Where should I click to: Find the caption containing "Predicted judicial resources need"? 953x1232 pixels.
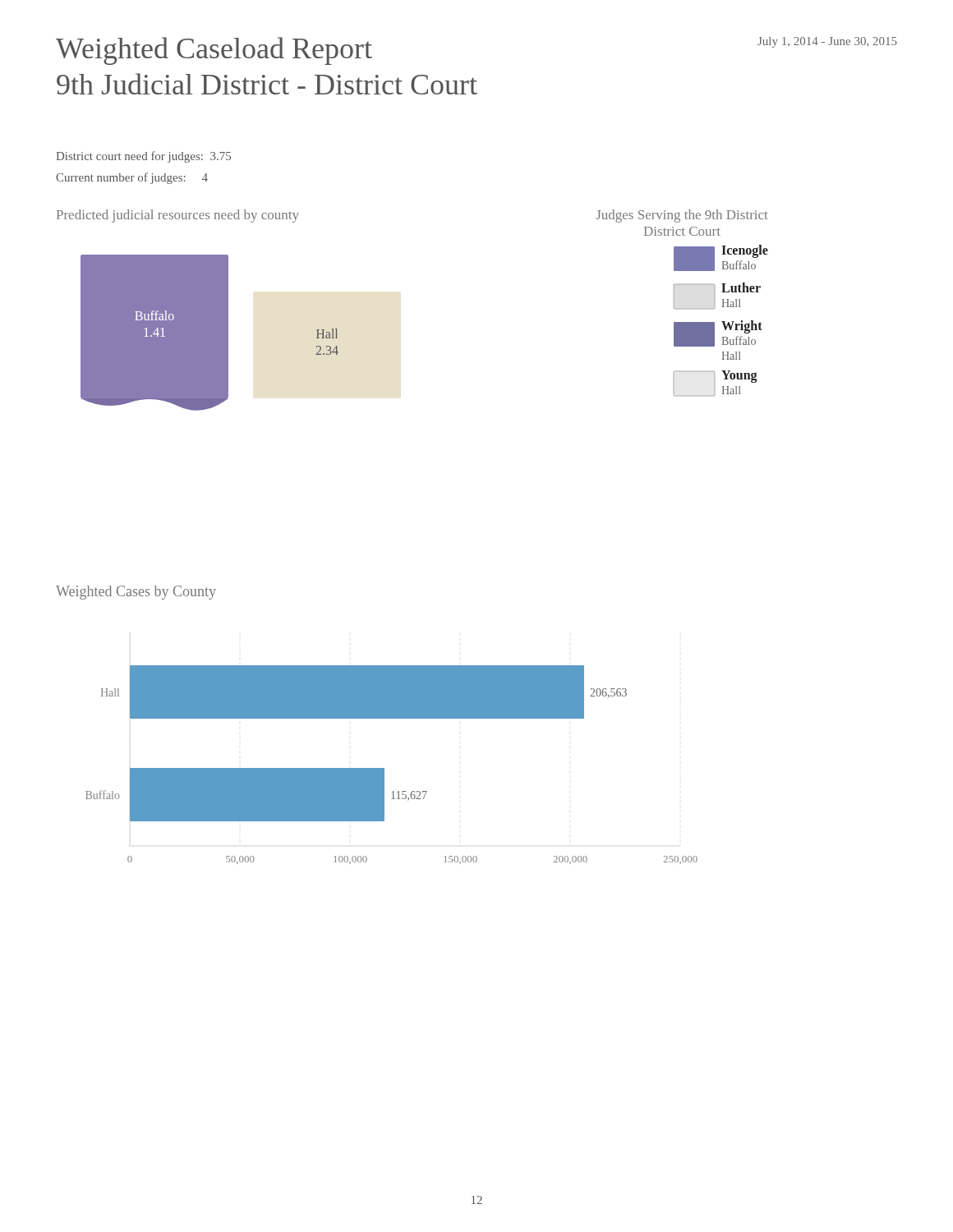[x=177, y=215]
